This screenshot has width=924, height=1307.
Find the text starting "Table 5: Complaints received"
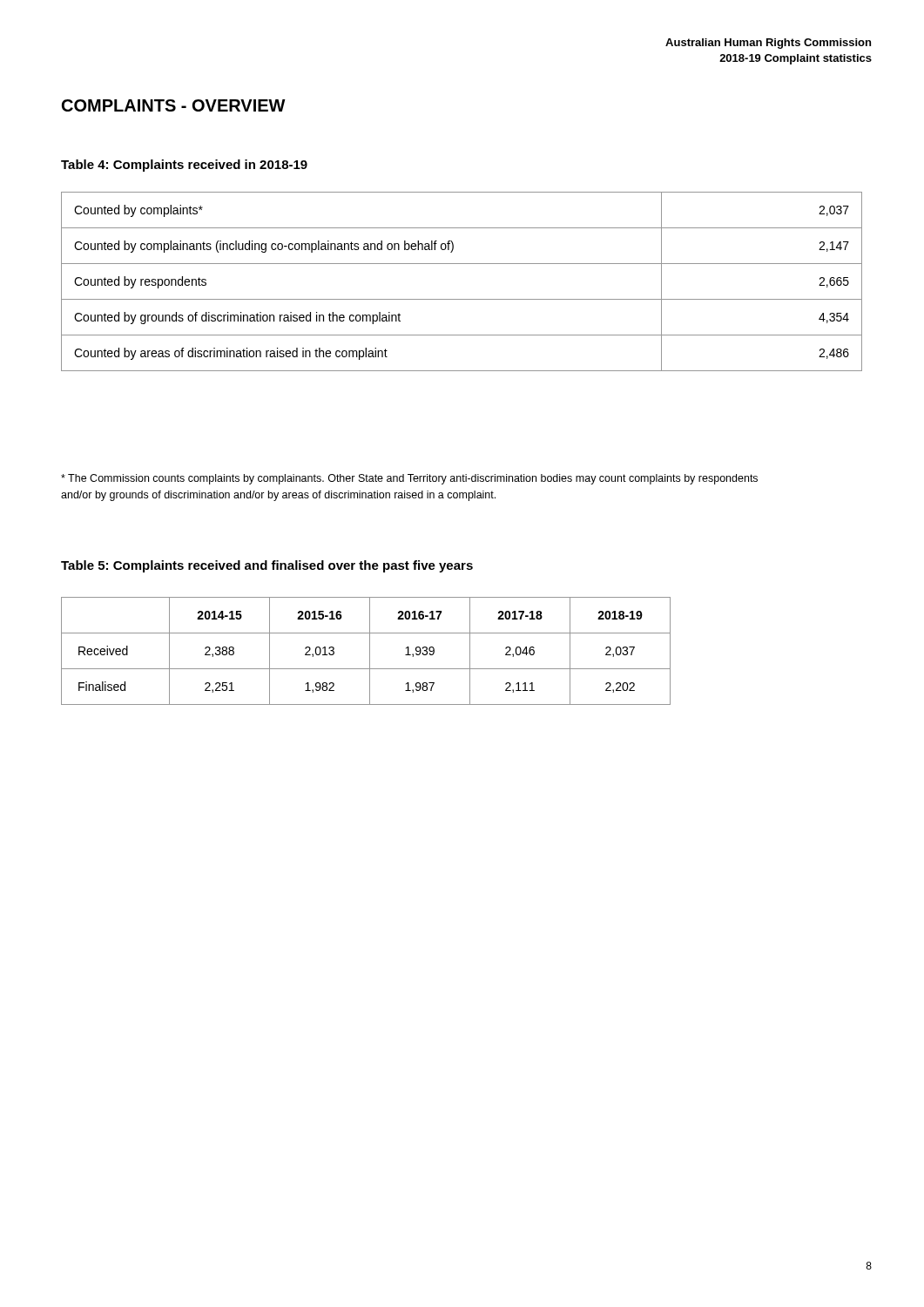(x=267, y=565)
